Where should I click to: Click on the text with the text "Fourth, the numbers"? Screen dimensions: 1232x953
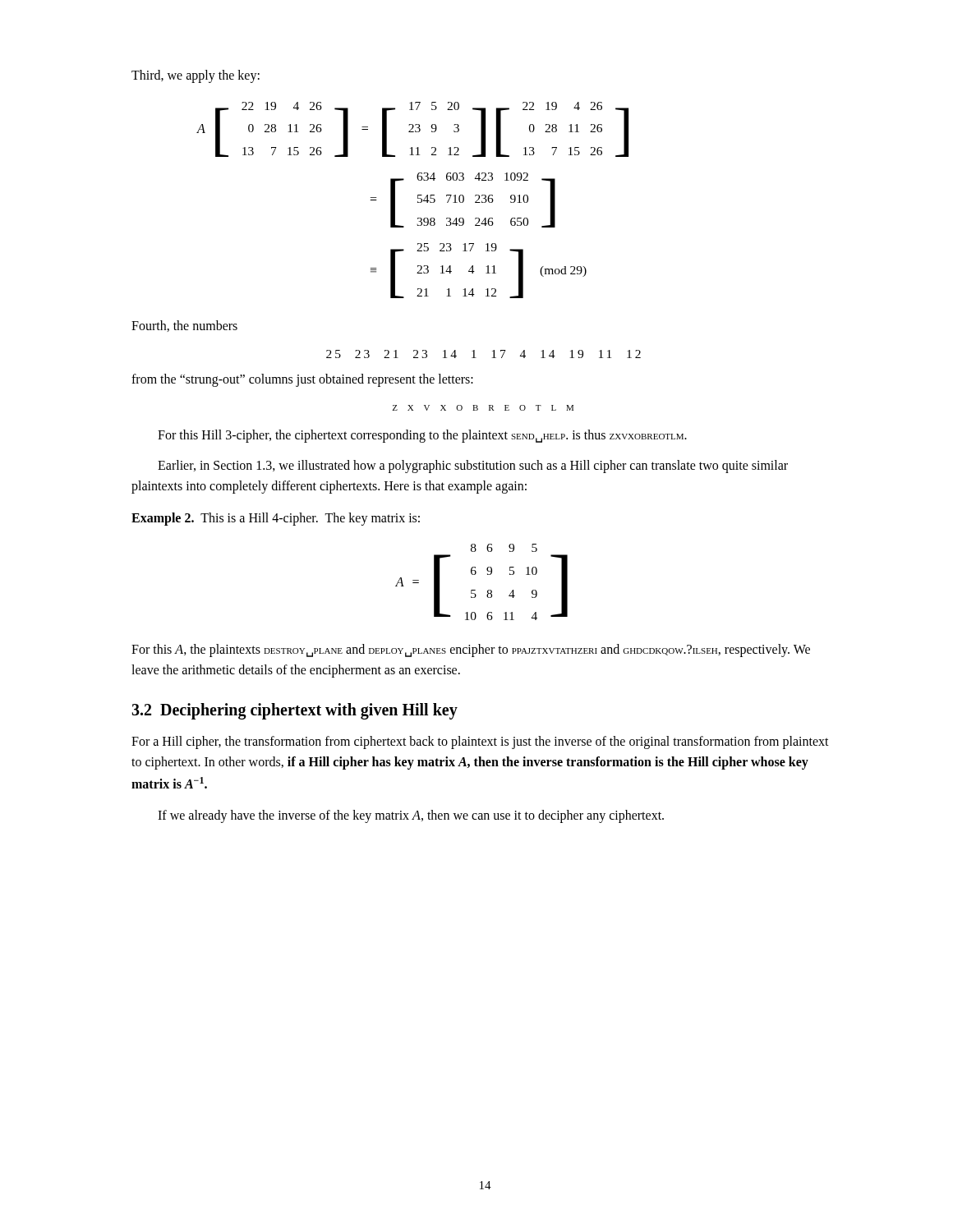click(x=185, y=325)
